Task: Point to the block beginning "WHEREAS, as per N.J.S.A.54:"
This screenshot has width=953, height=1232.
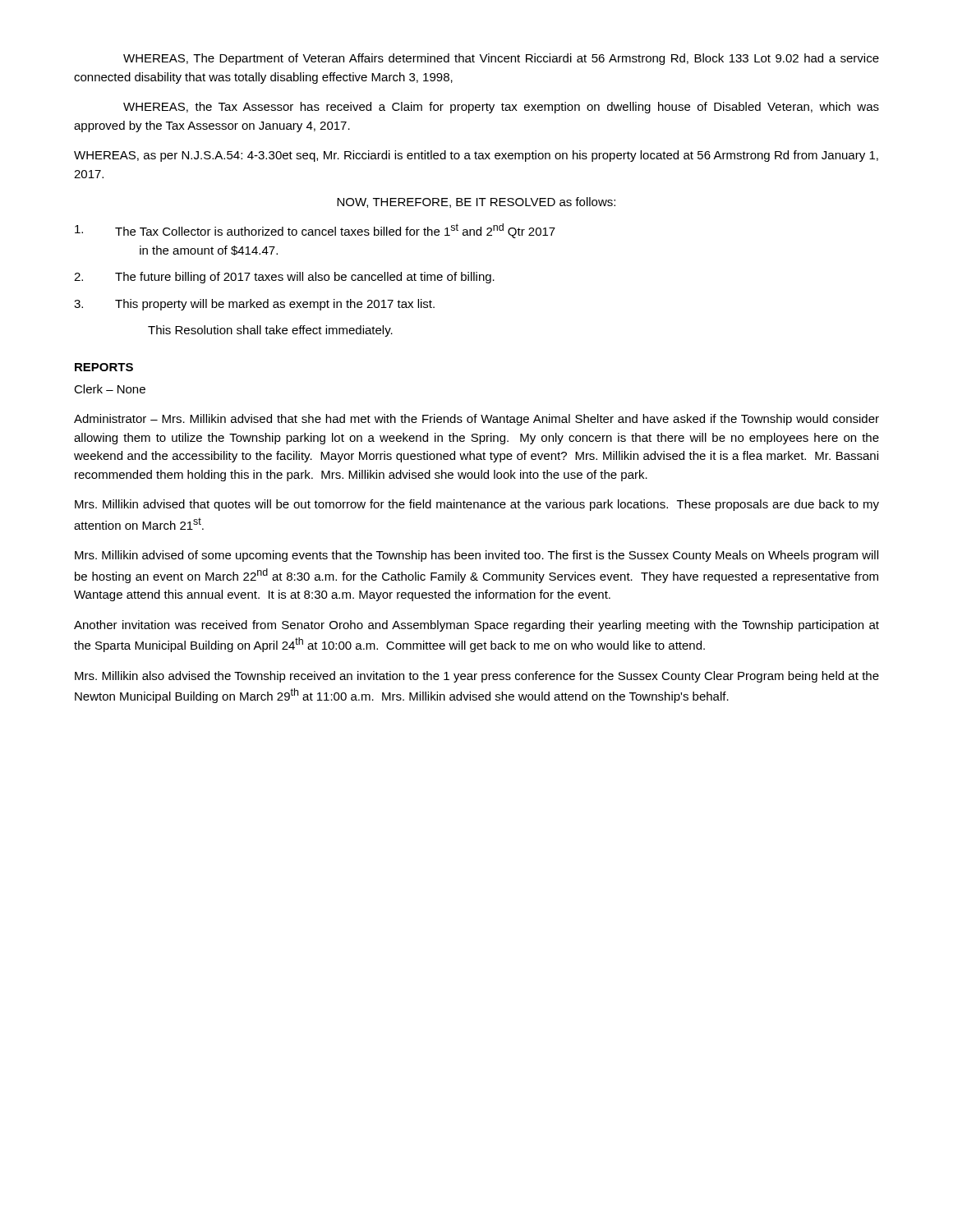Action: pyautogui.click(x=476, y=164)
